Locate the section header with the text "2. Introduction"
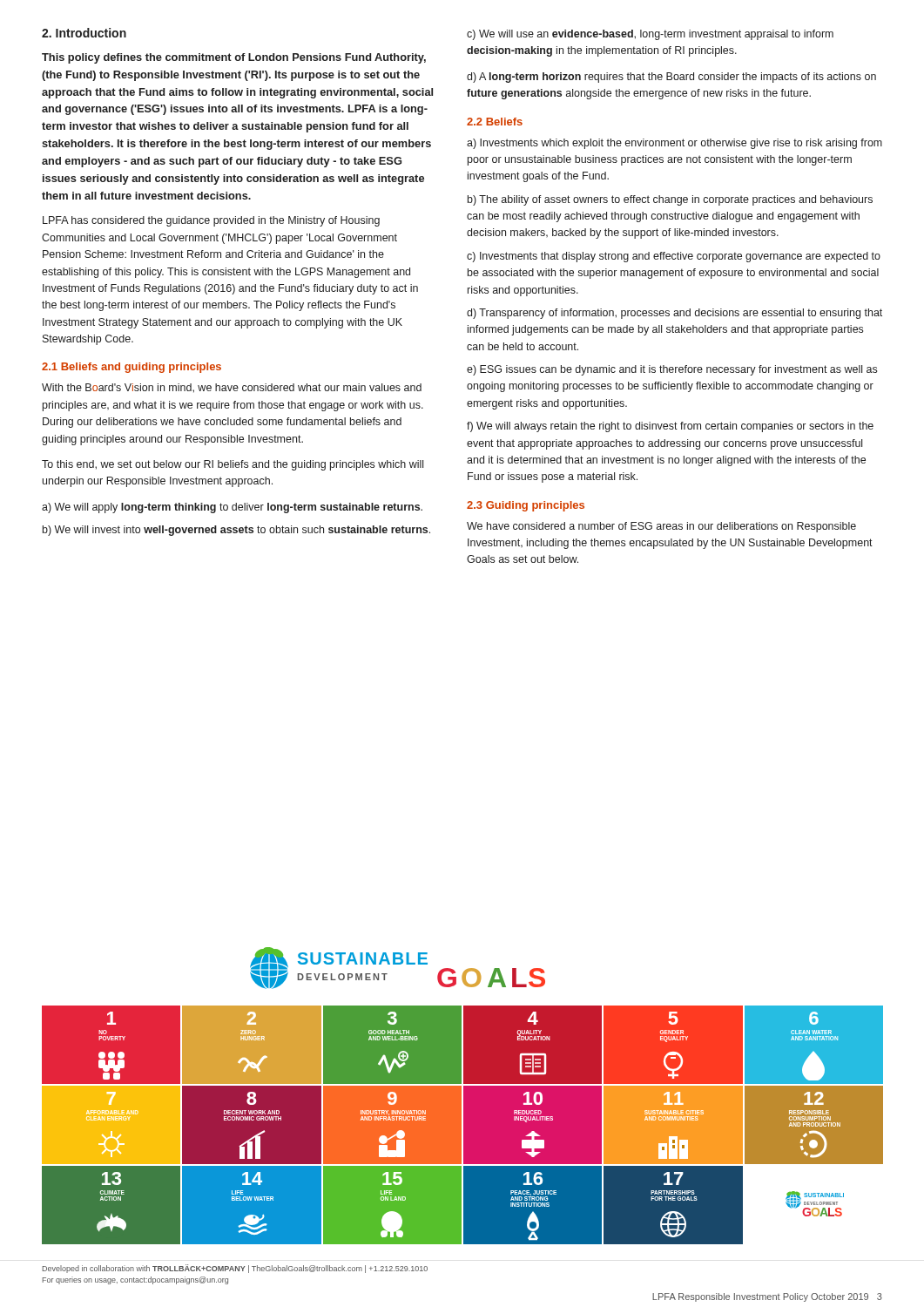924x1307 pixels. 84,33
